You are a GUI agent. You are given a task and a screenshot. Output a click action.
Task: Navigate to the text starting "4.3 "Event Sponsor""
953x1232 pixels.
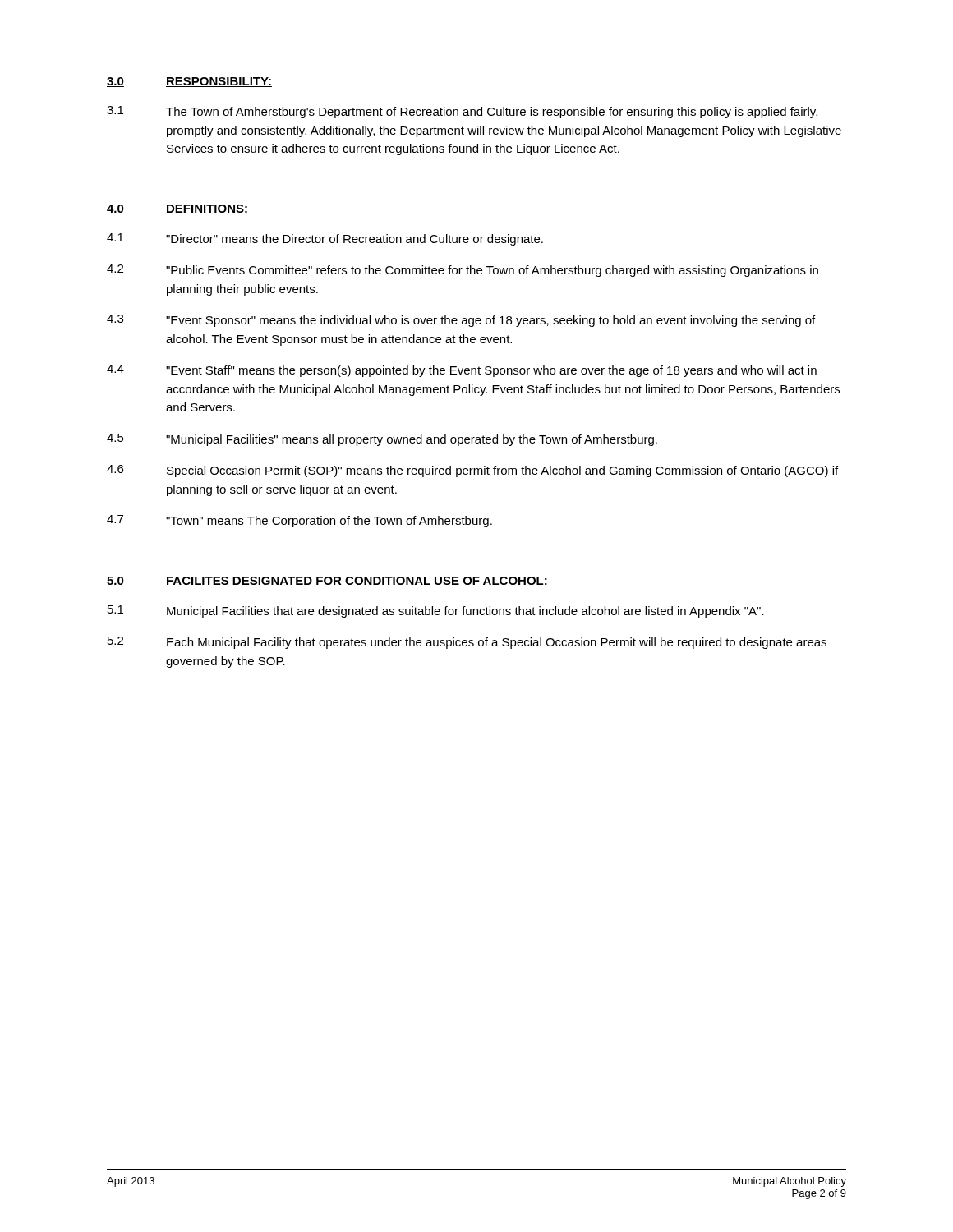point(476,330)
